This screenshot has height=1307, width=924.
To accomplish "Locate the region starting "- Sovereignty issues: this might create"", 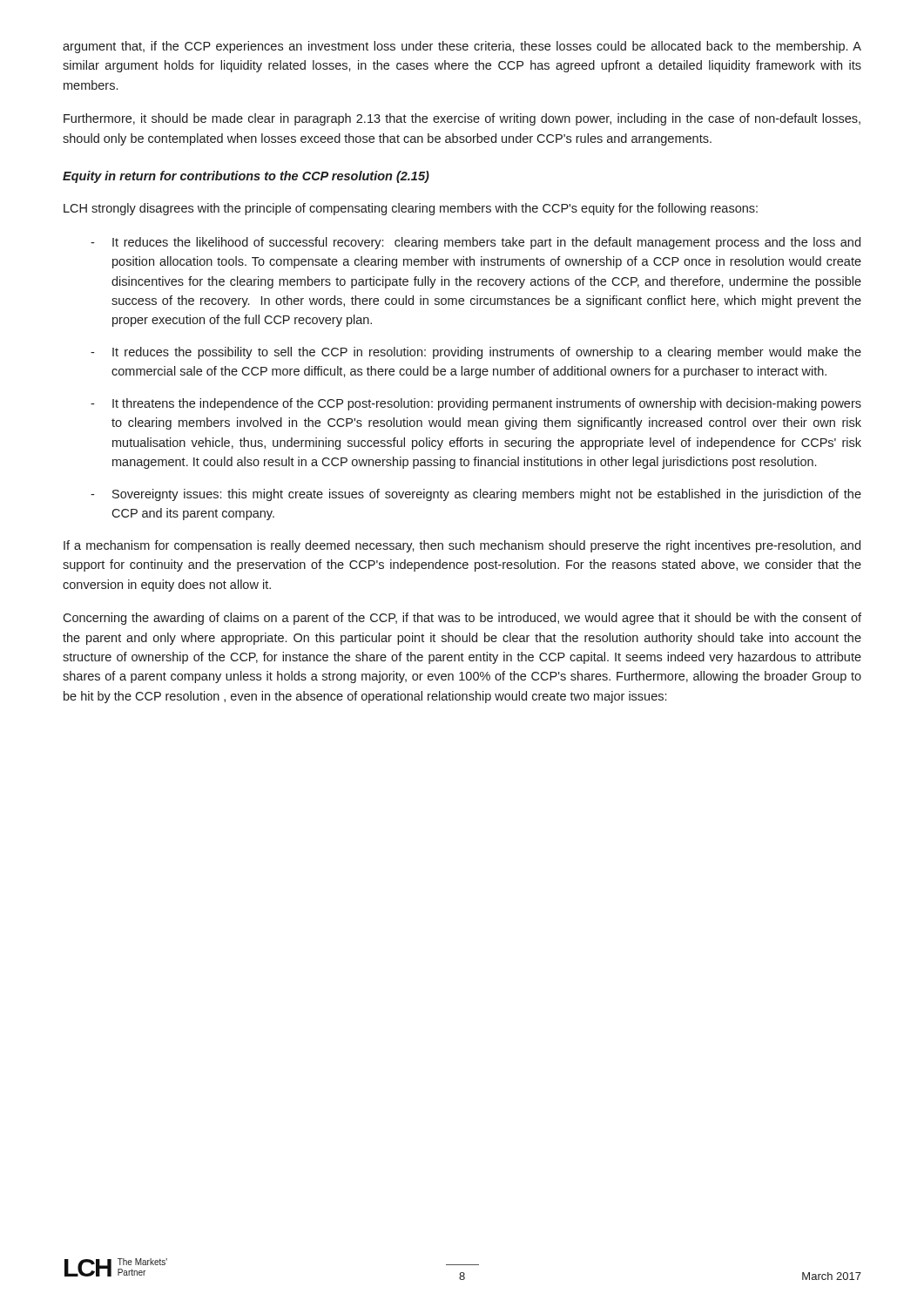I will (476, 504).
